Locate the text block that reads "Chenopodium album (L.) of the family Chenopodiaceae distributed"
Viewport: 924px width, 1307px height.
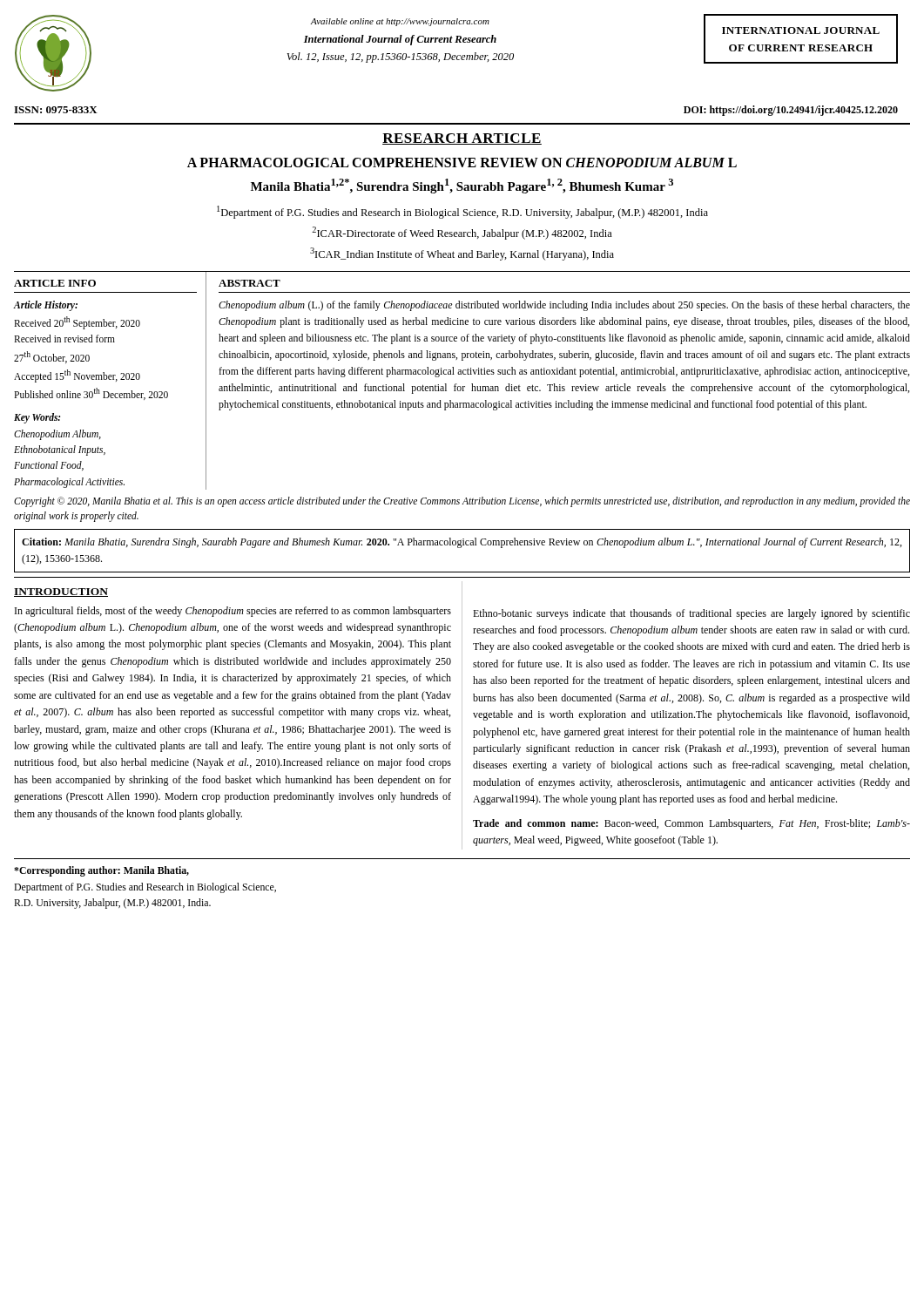point(564,355)
